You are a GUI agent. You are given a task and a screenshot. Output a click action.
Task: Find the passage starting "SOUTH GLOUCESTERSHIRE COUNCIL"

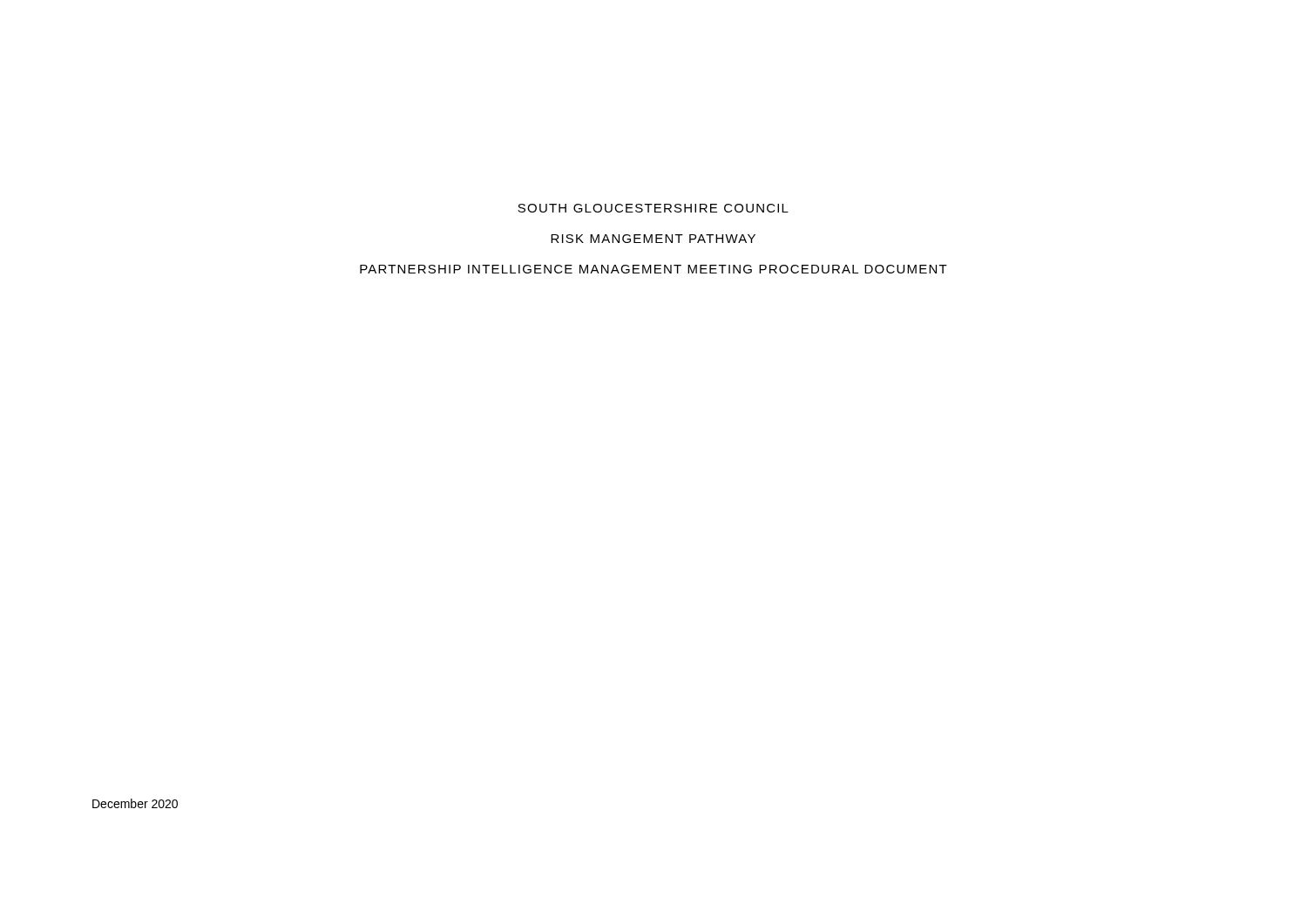click(654, 208)
